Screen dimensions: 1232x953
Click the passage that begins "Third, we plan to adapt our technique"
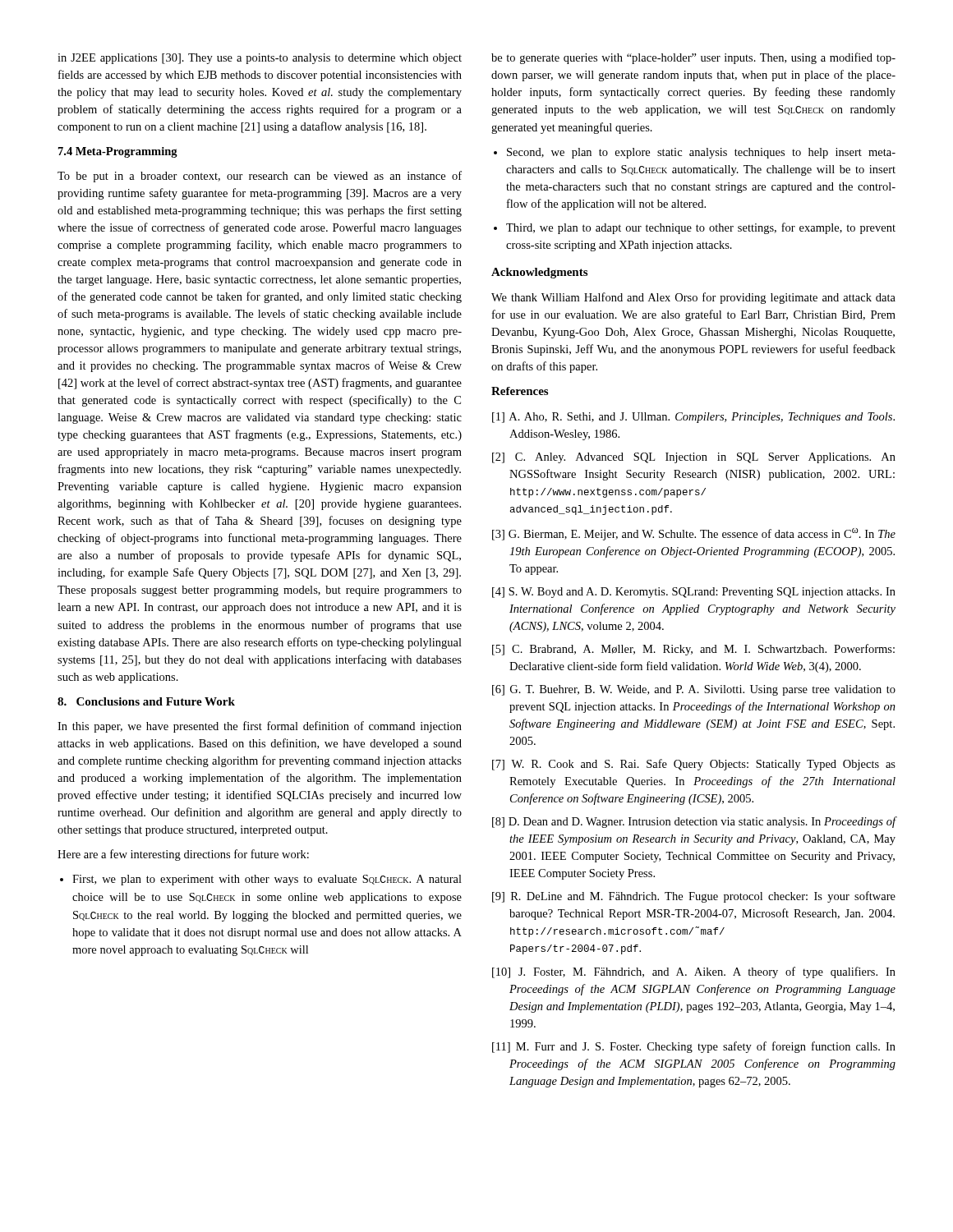pos(693,237)
